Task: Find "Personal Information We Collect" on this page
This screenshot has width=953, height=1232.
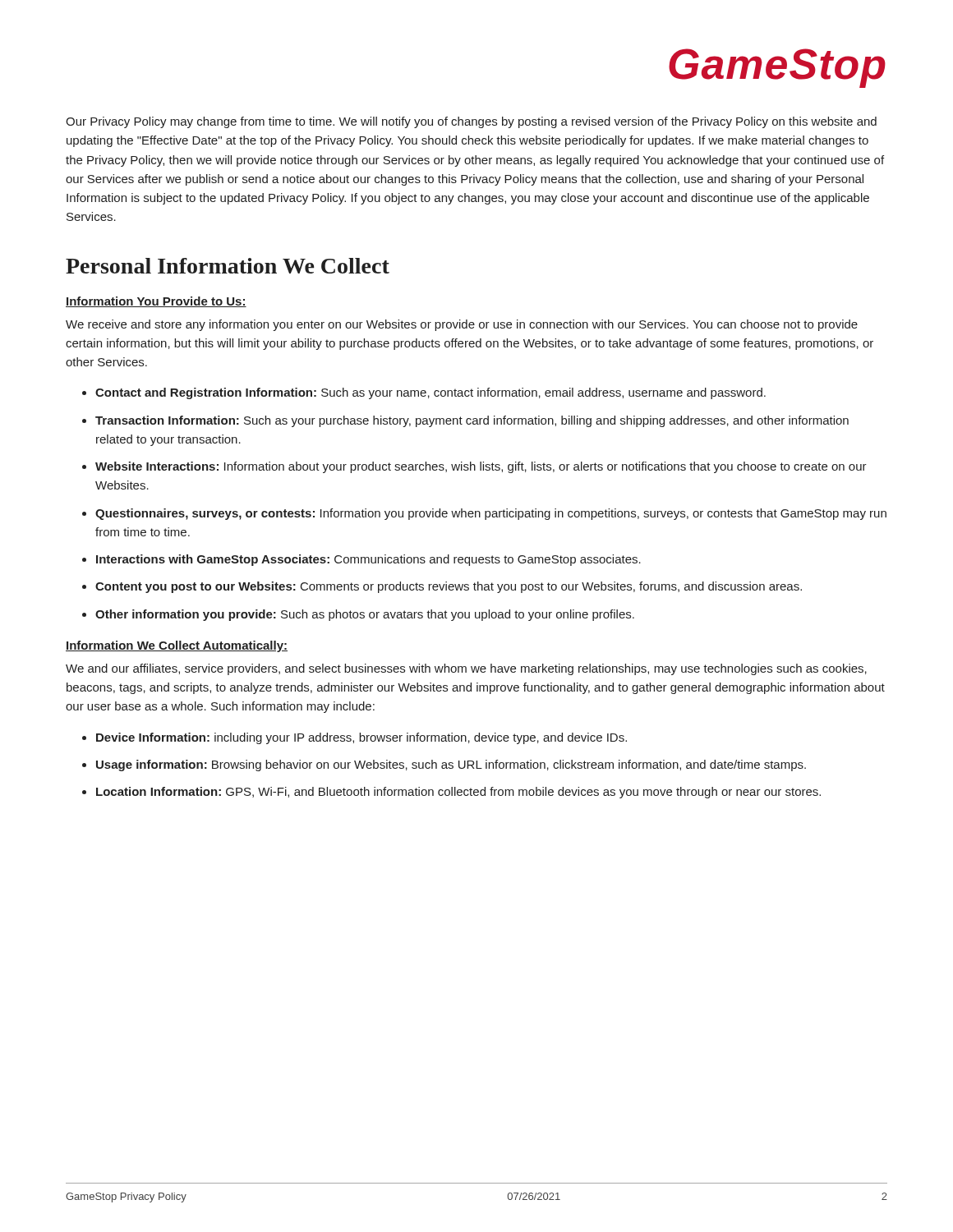Action: coord(227,265)
